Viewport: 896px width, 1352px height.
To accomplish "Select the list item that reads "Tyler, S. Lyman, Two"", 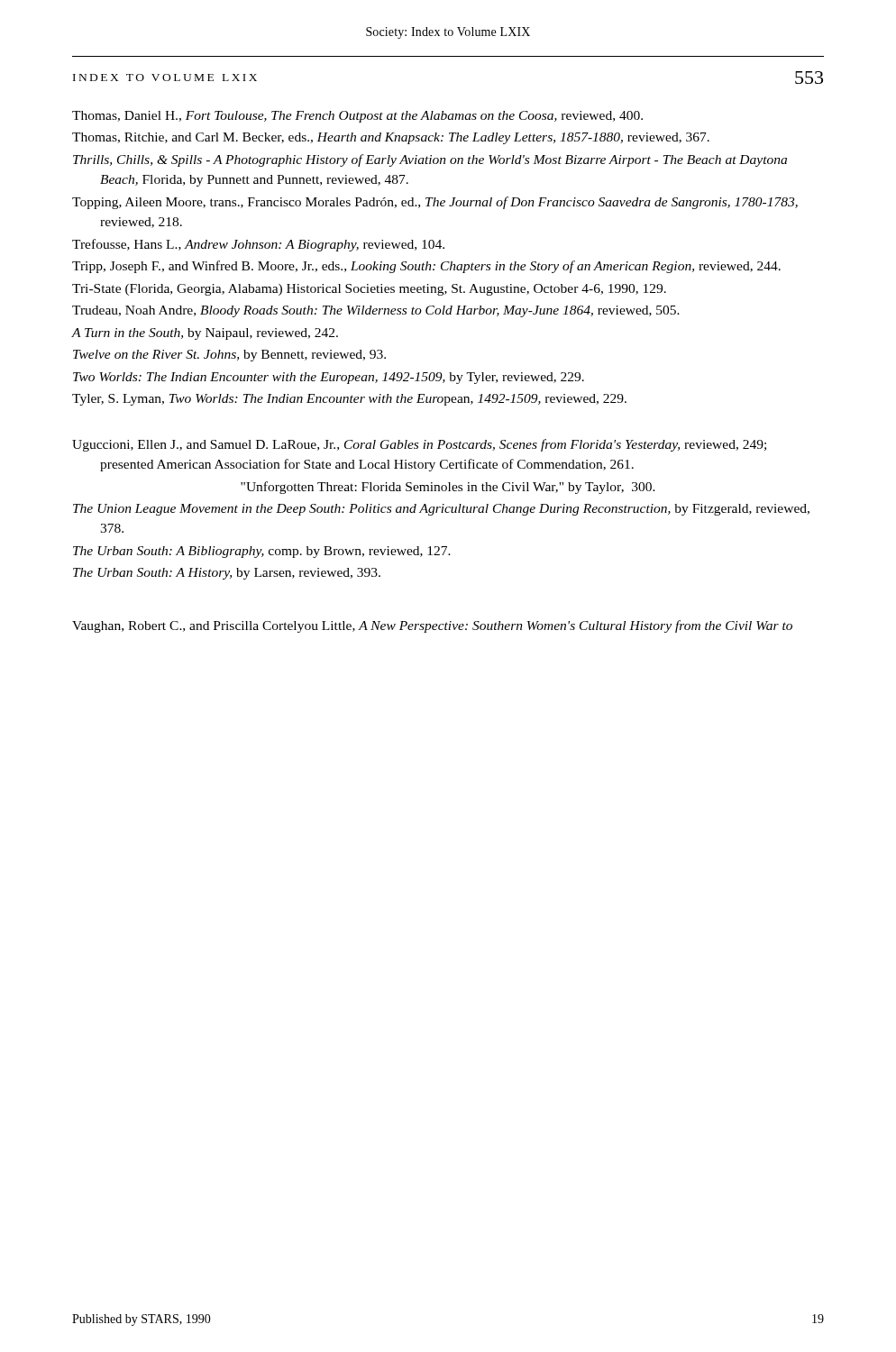I will 350,398.
